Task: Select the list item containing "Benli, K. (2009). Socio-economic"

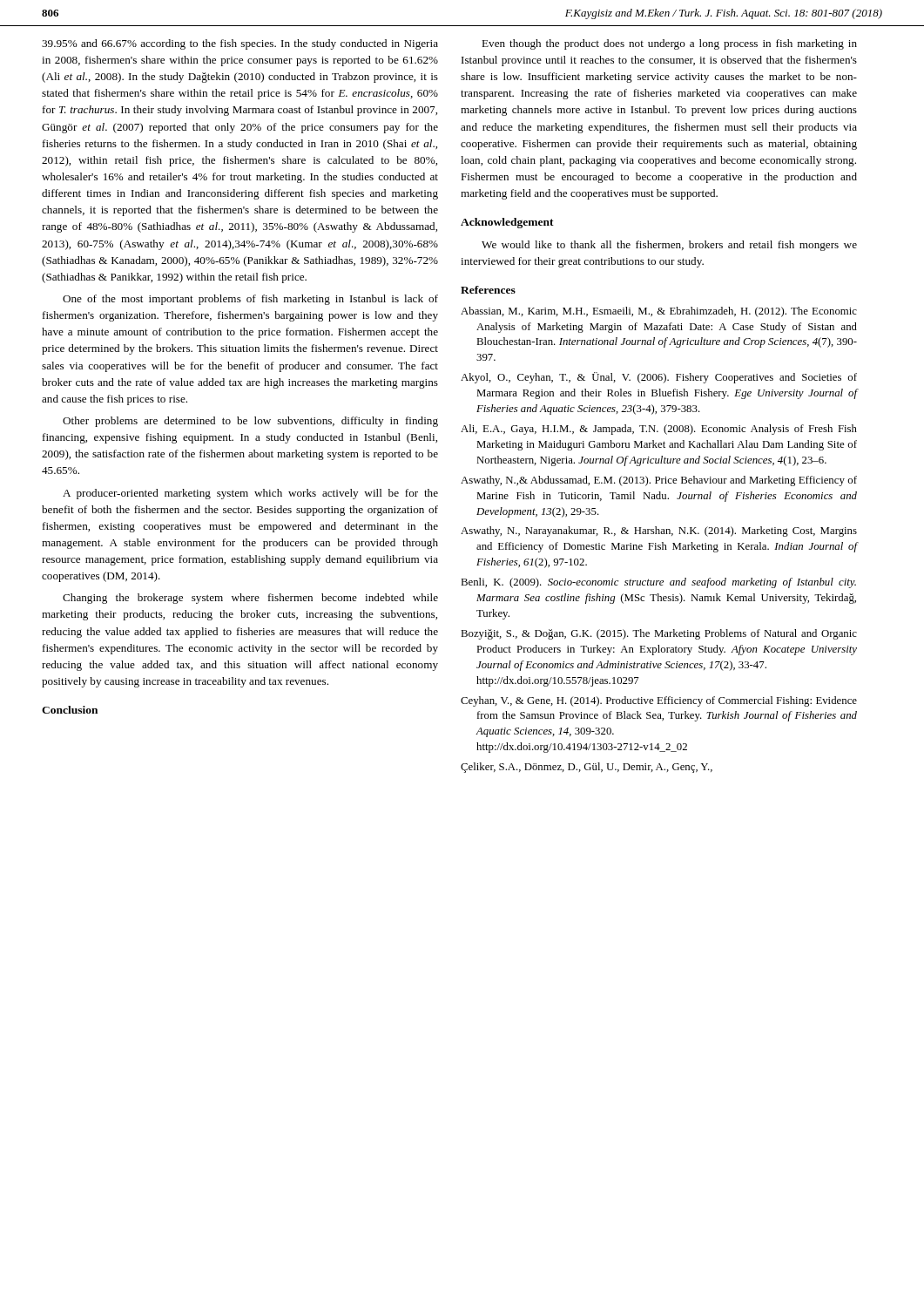Action: (659, 599)
